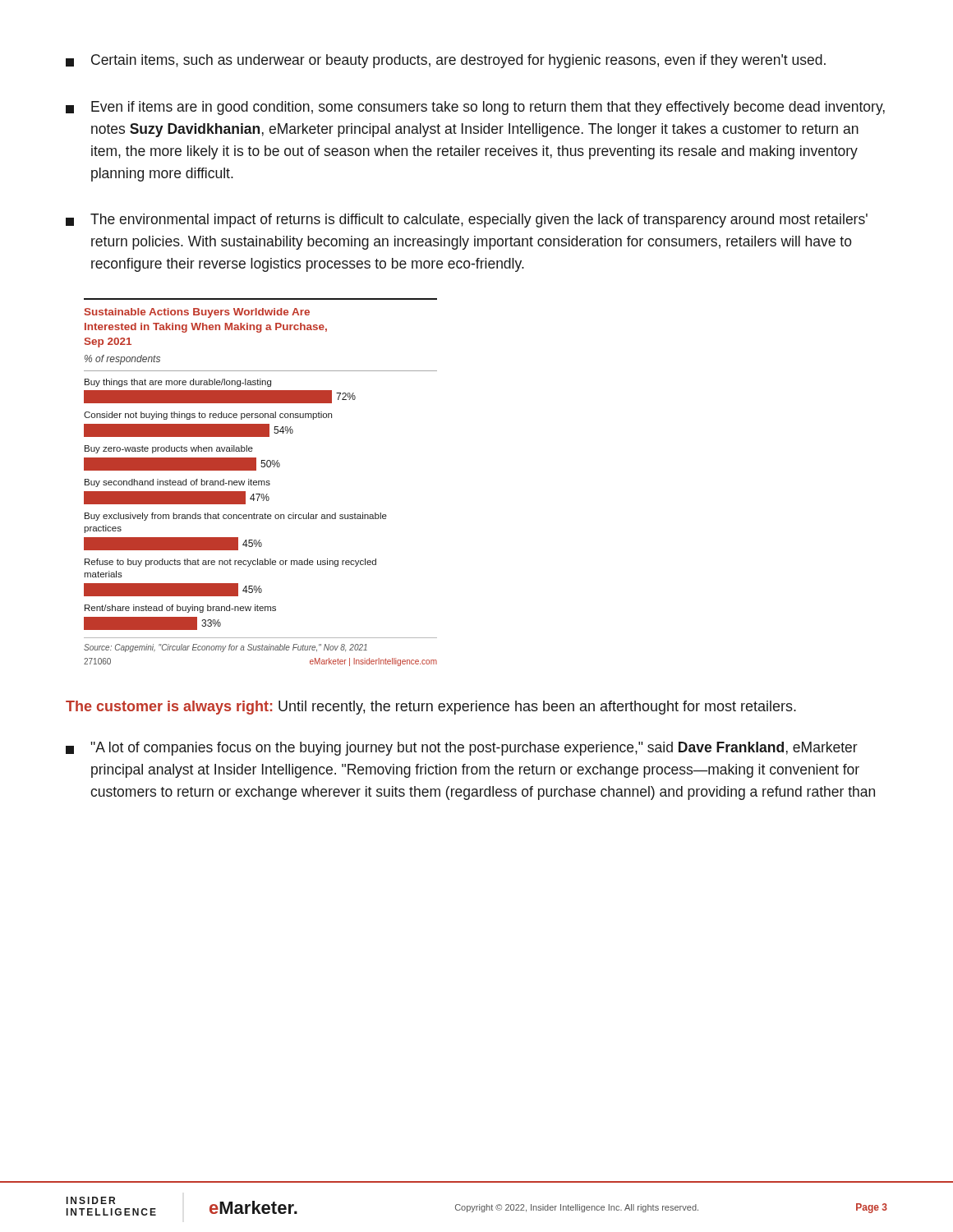Image resolution: width=953 pixels, height=1232 pixels.
Task: Click on the bar chart
Action: [x=260, y=483]
